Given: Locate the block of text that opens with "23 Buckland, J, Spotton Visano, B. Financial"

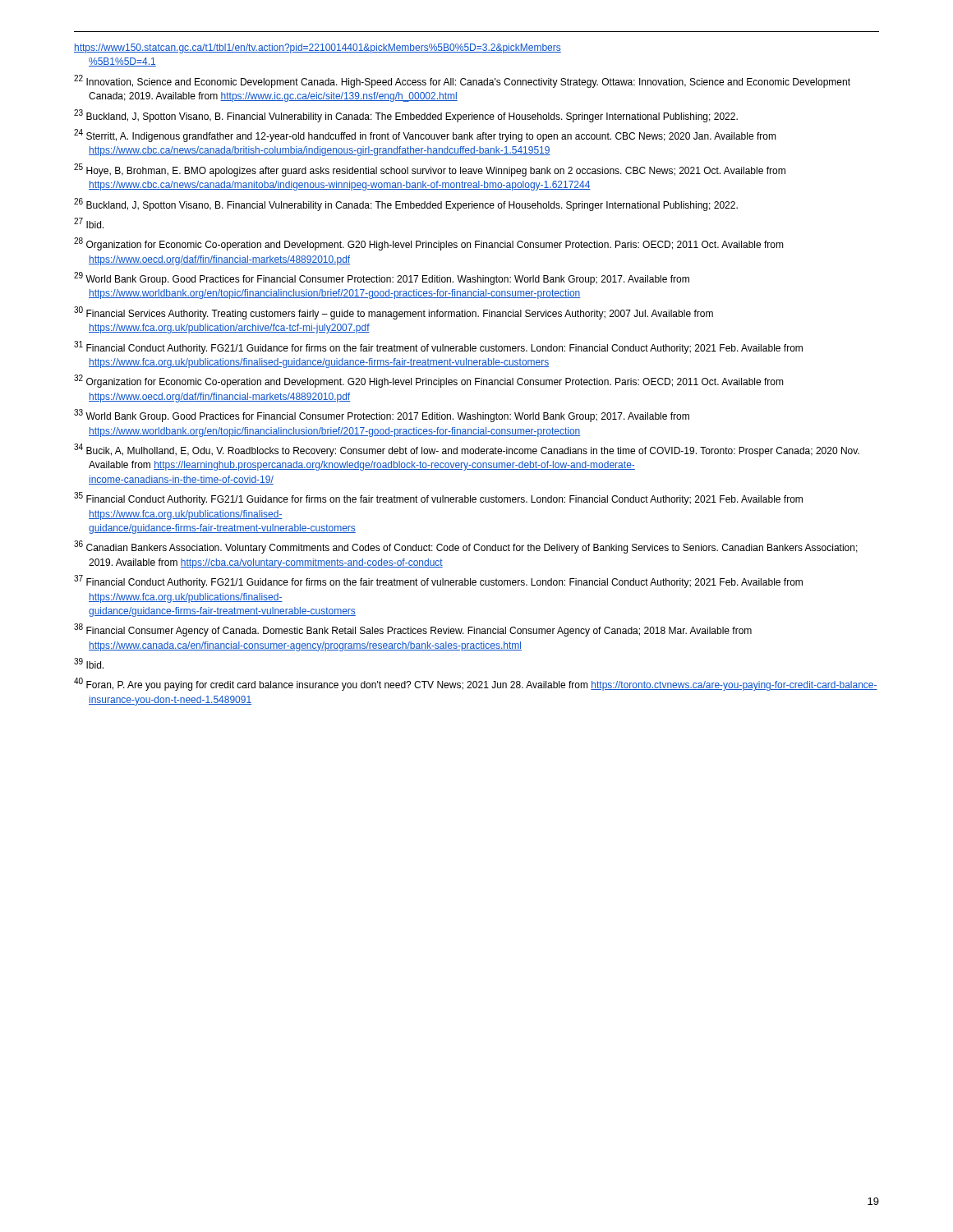Looking at the screenshot, I should (406, 115).
